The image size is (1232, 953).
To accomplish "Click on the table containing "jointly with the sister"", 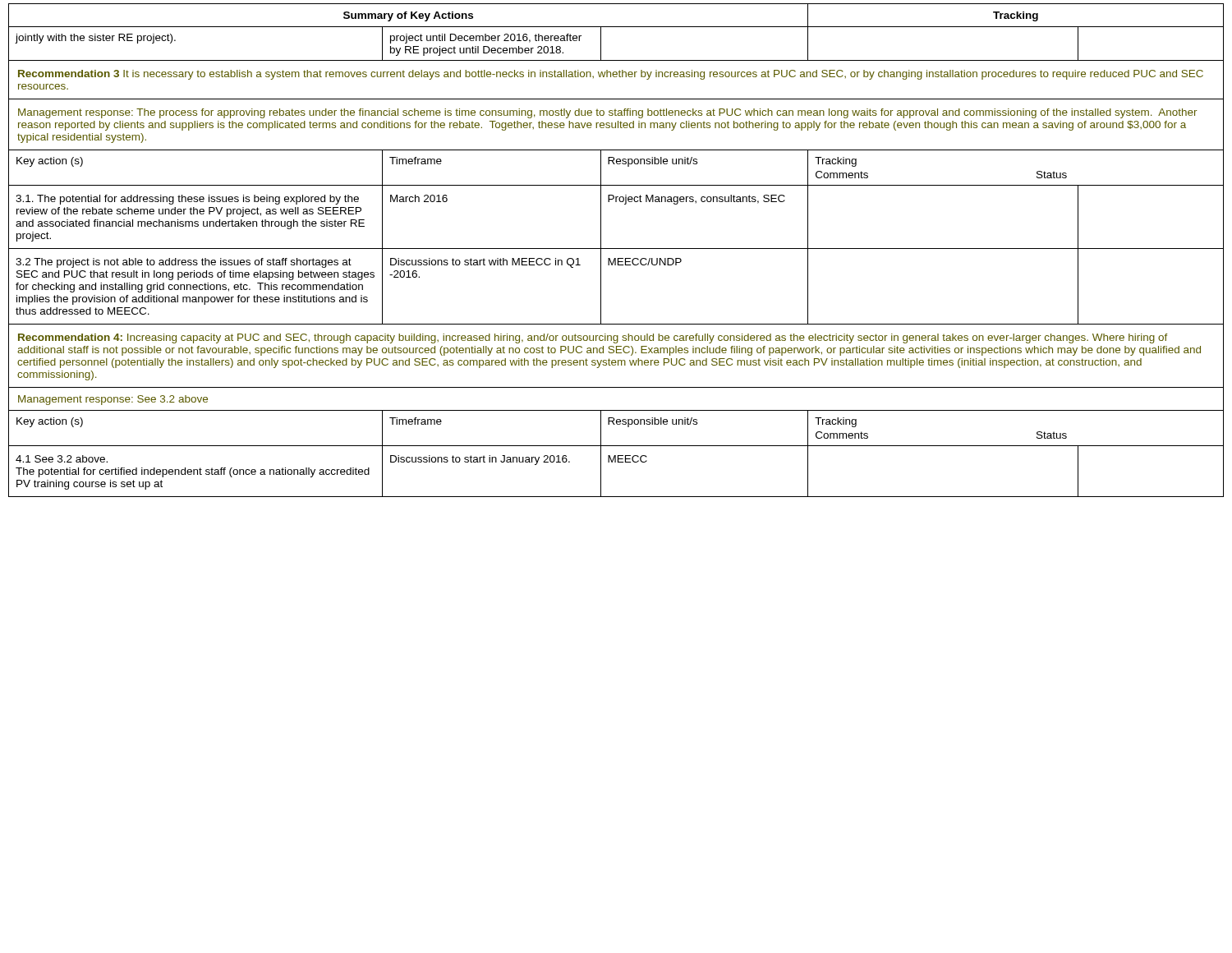I will (x=616, y=44).
